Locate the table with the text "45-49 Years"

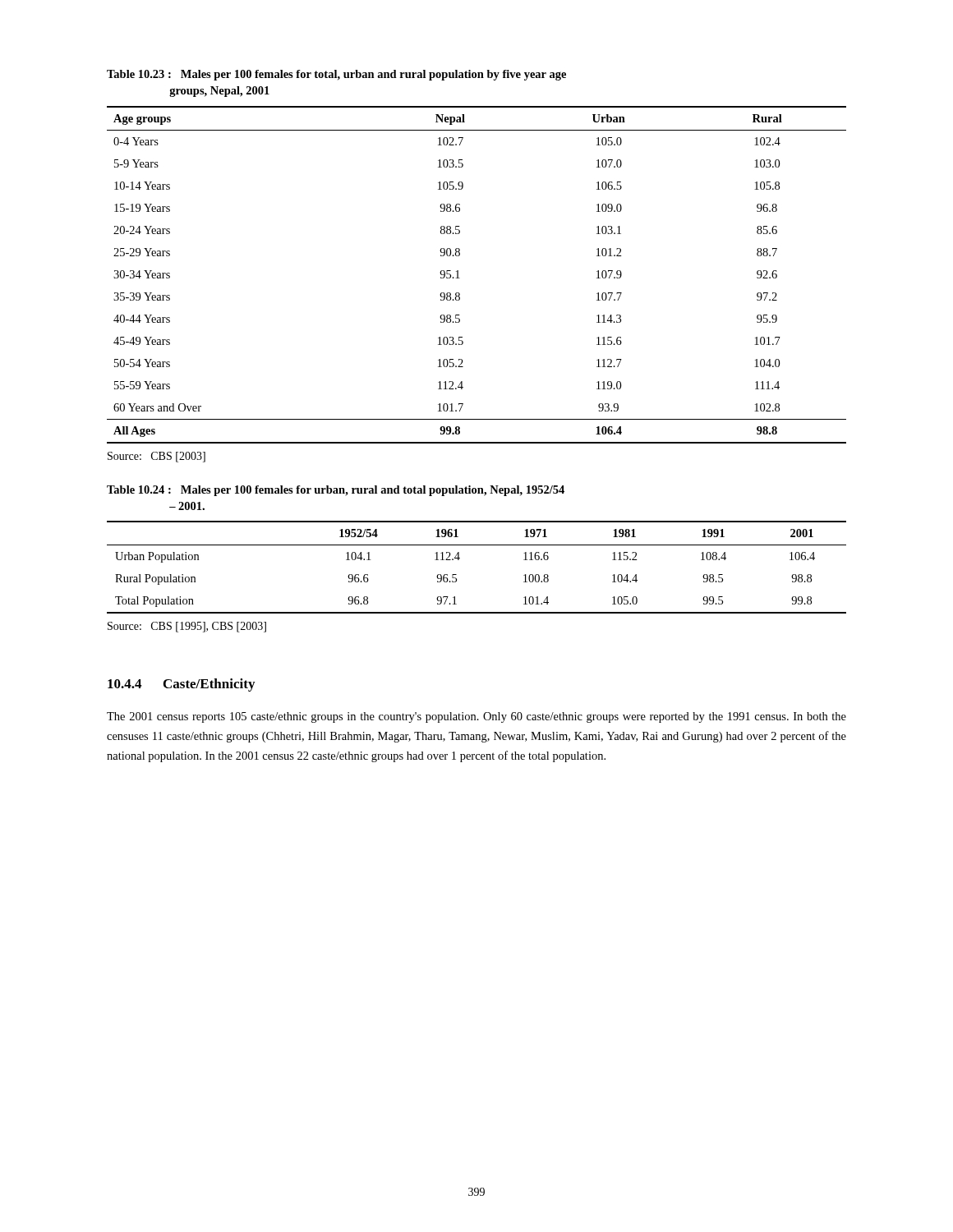476,274
